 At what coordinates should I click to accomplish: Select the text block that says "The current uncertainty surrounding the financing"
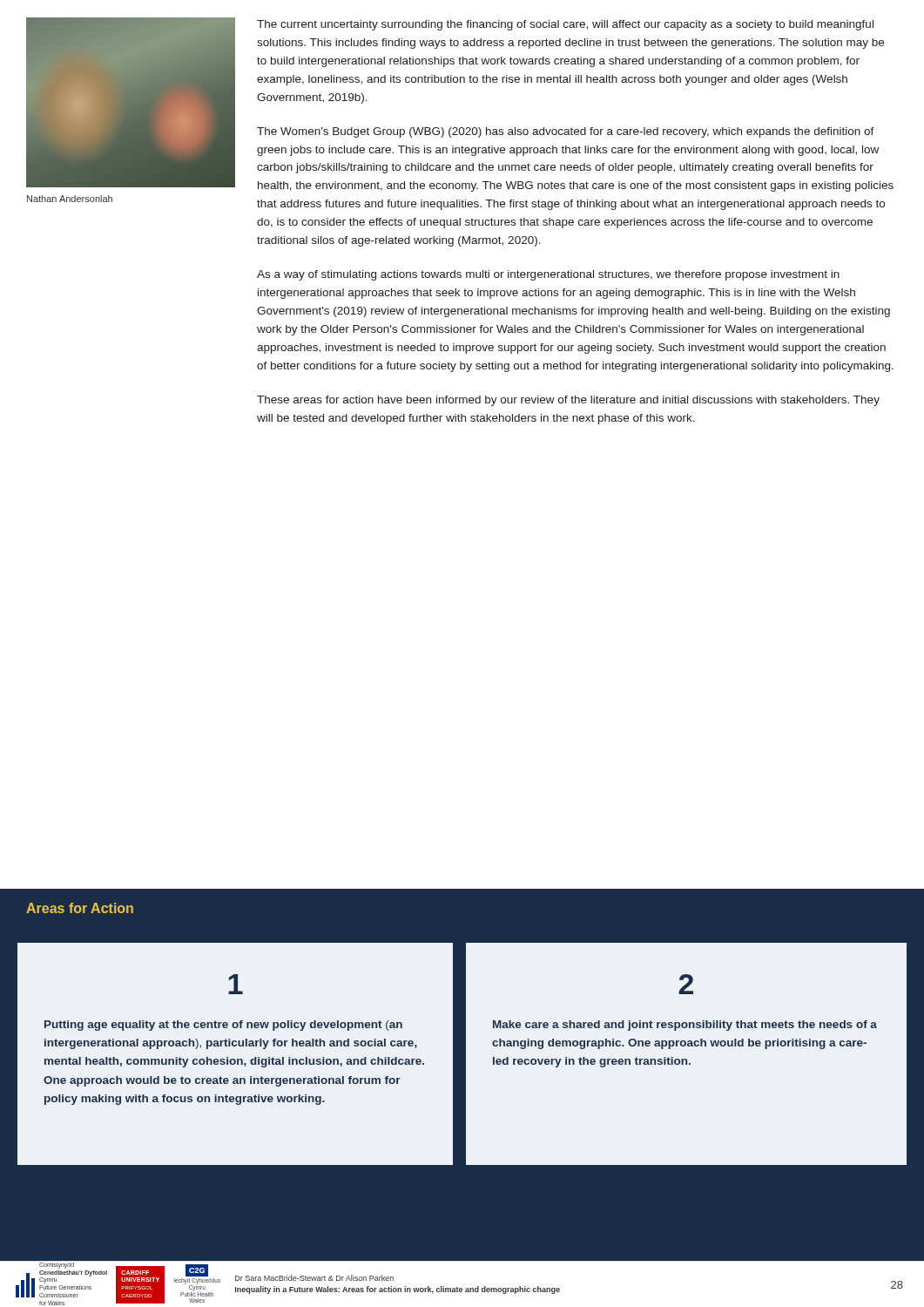pyautogui.click(x=571, y=60)
